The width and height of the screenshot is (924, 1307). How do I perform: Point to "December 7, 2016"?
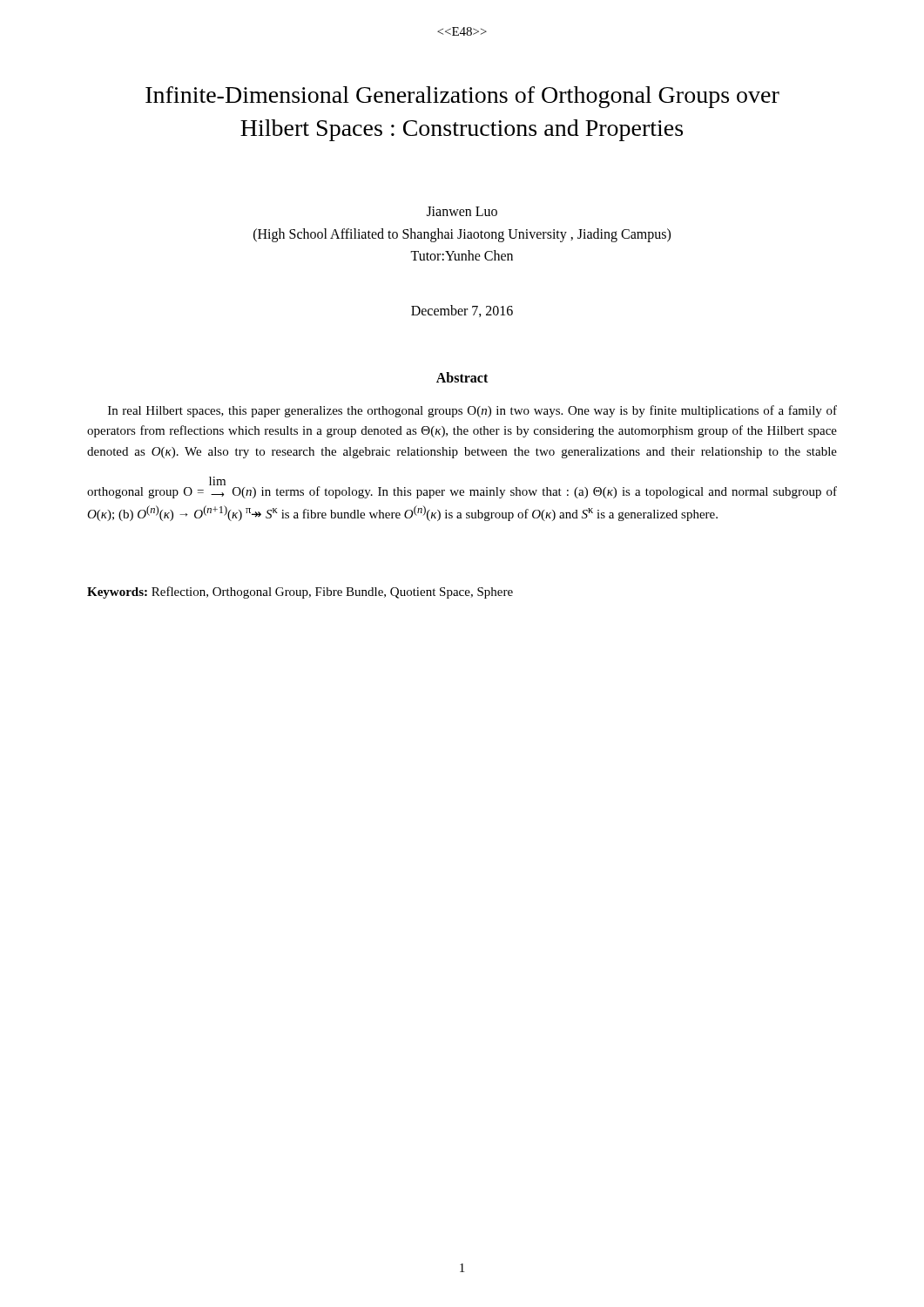462,311
